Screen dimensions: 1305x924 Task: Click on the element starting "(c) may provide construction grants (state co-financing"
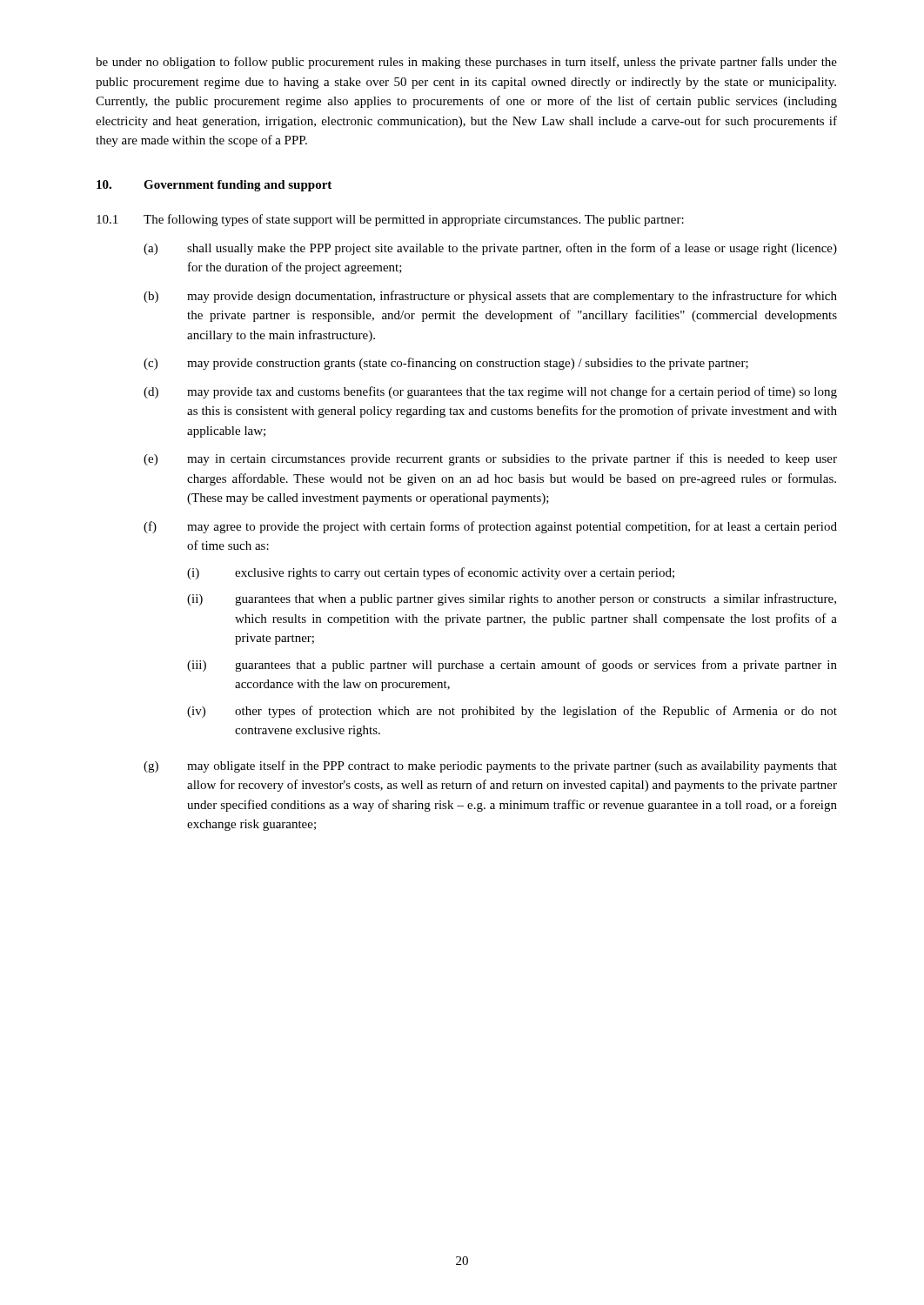point(490,363)
